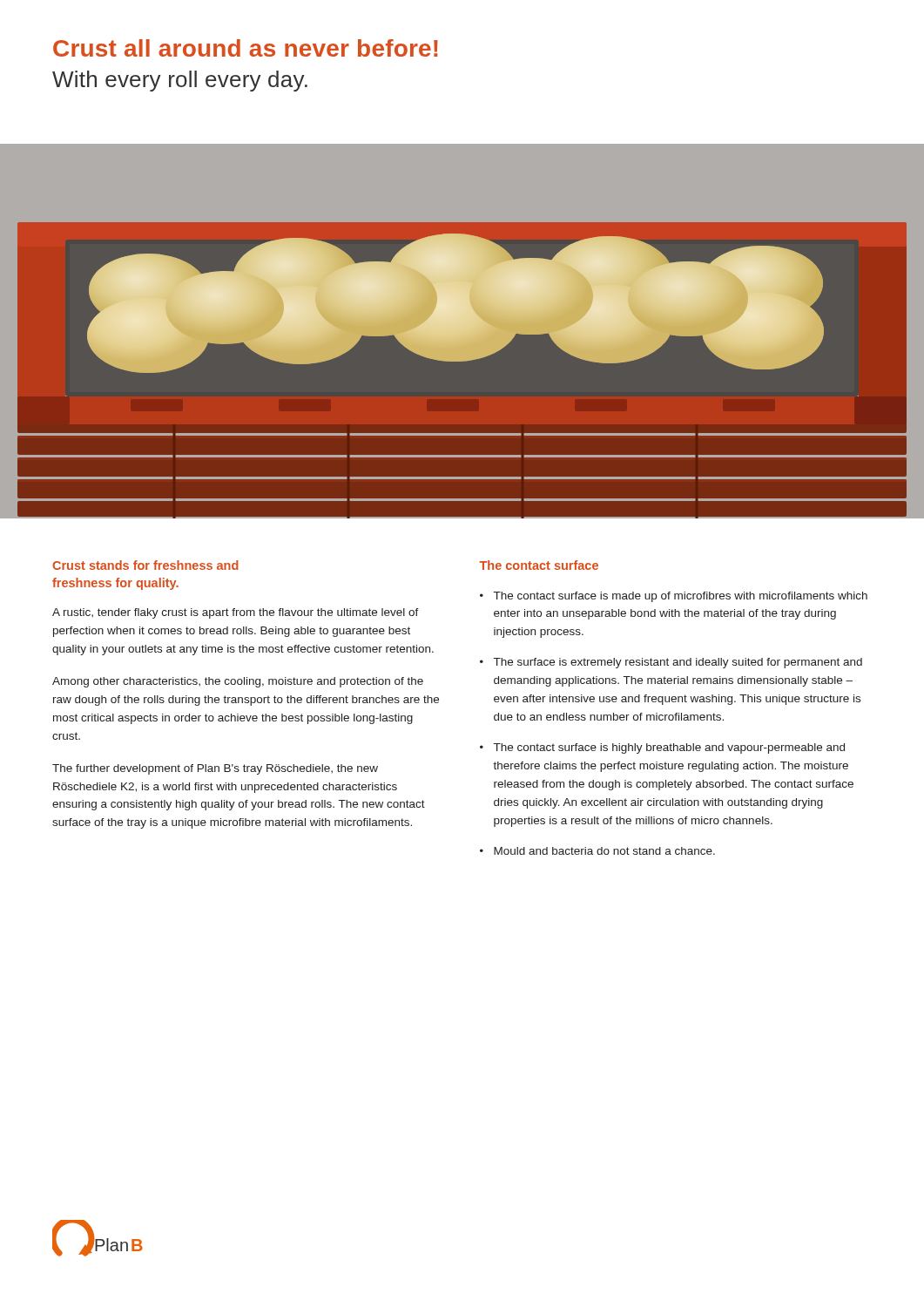Locate the block of text that opens with "The surface is extremely resistant"
The image size is (924, 1307).
pos(676,690)
